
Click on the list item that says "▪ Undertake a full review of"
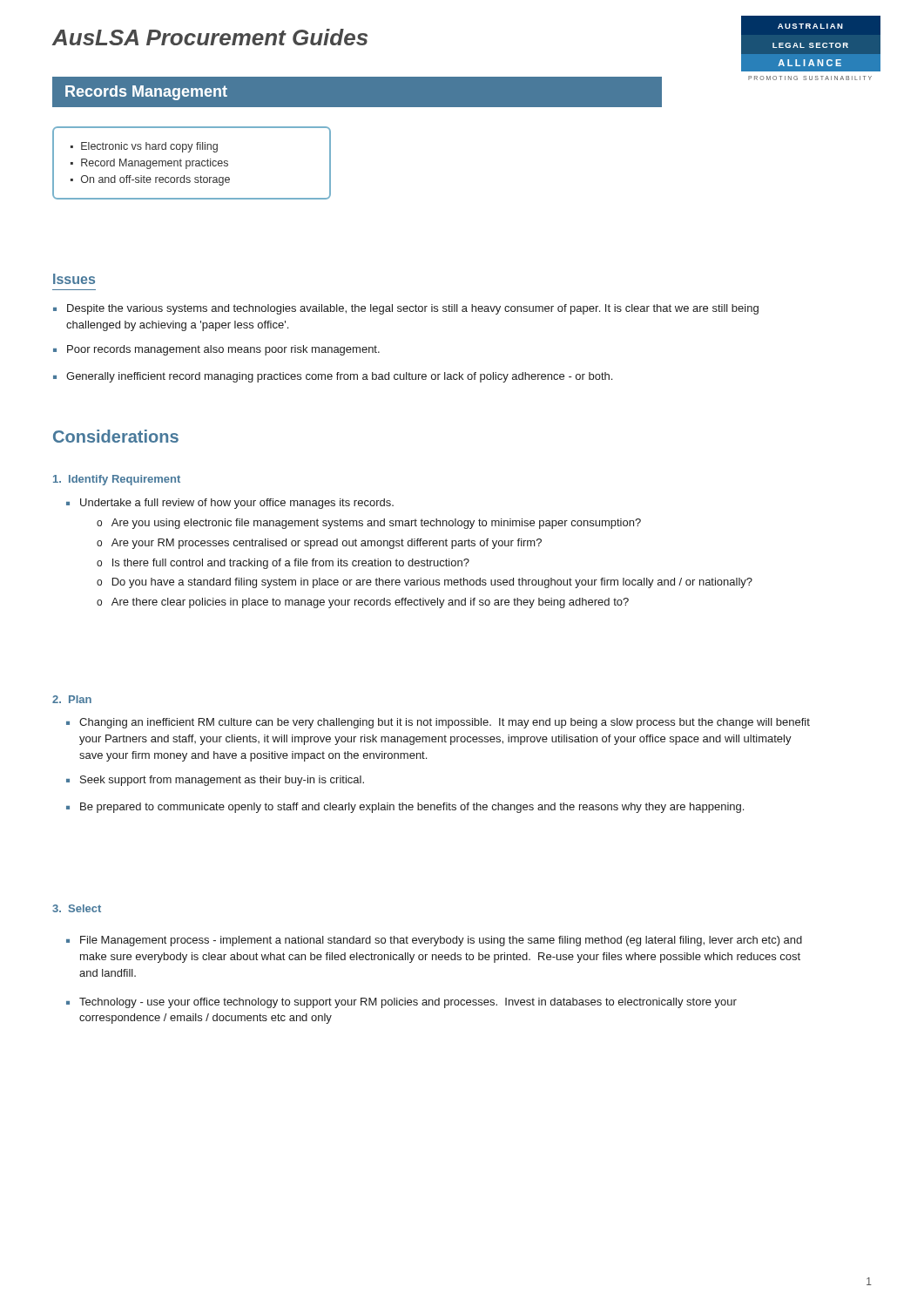pos(409,555)
